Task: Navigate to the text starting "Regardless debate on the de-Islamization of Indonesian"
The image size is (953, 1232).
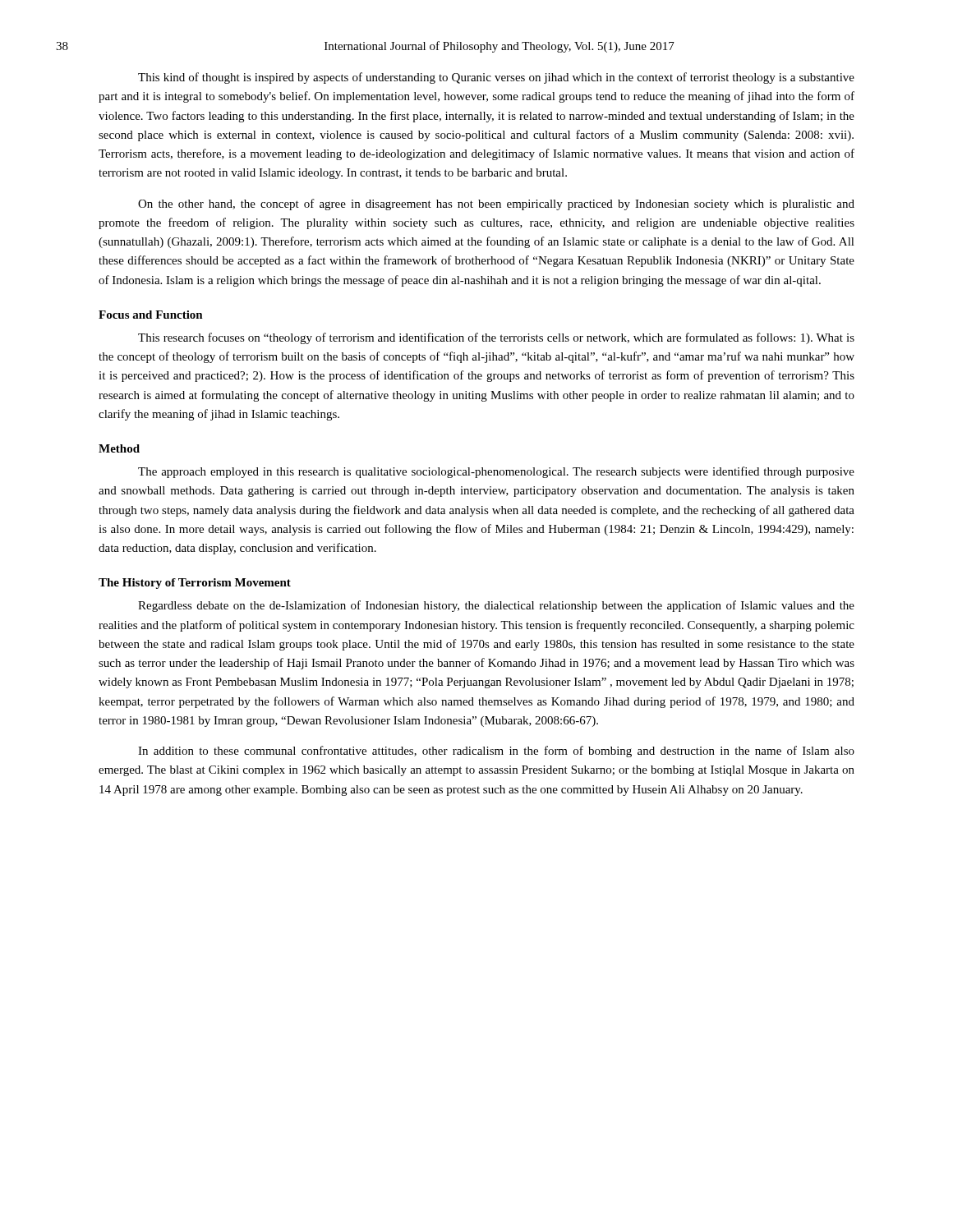Action: [x=476, y=663]
